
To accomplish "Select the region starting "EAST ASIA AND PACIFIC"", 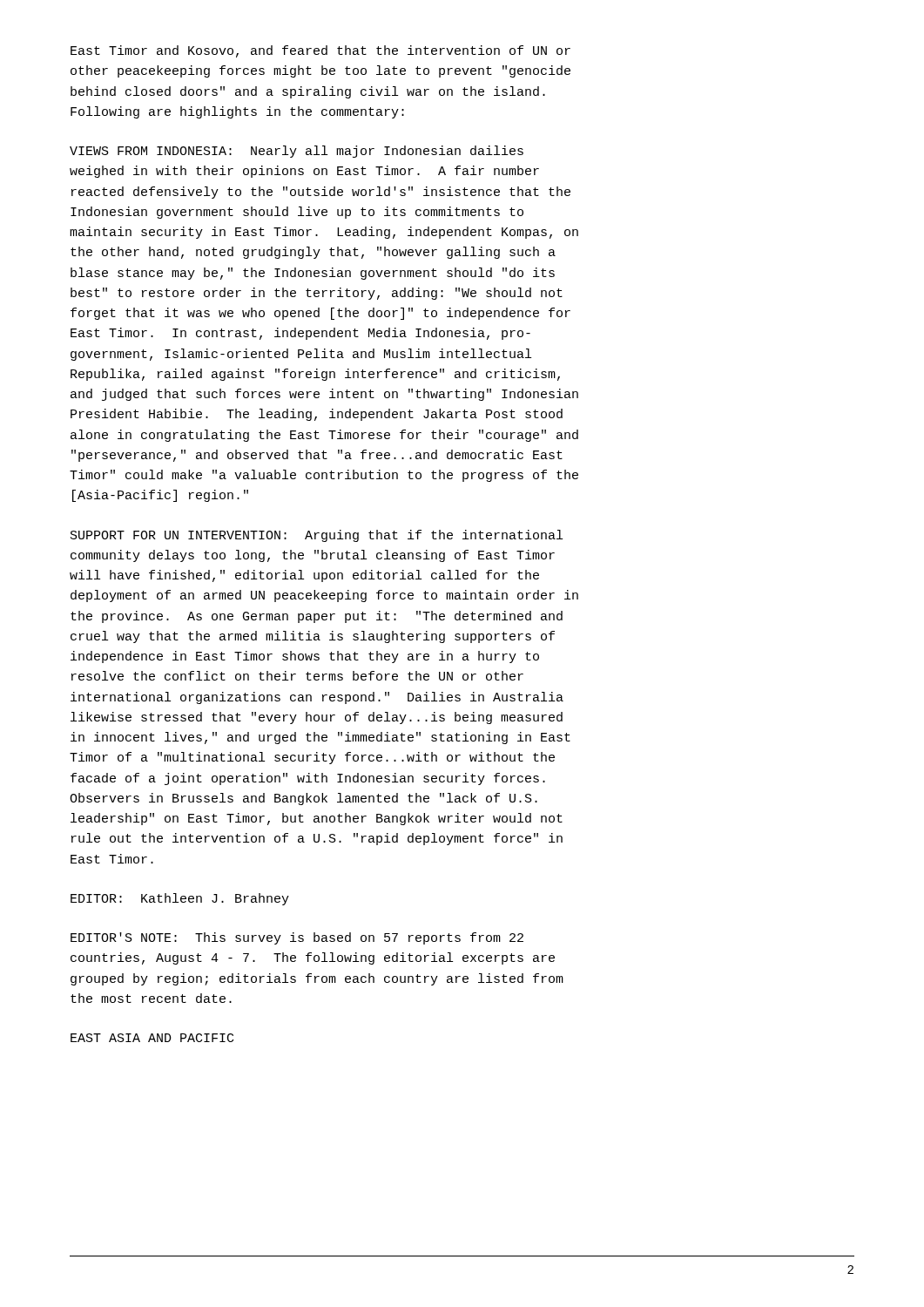I will 152,1039.
